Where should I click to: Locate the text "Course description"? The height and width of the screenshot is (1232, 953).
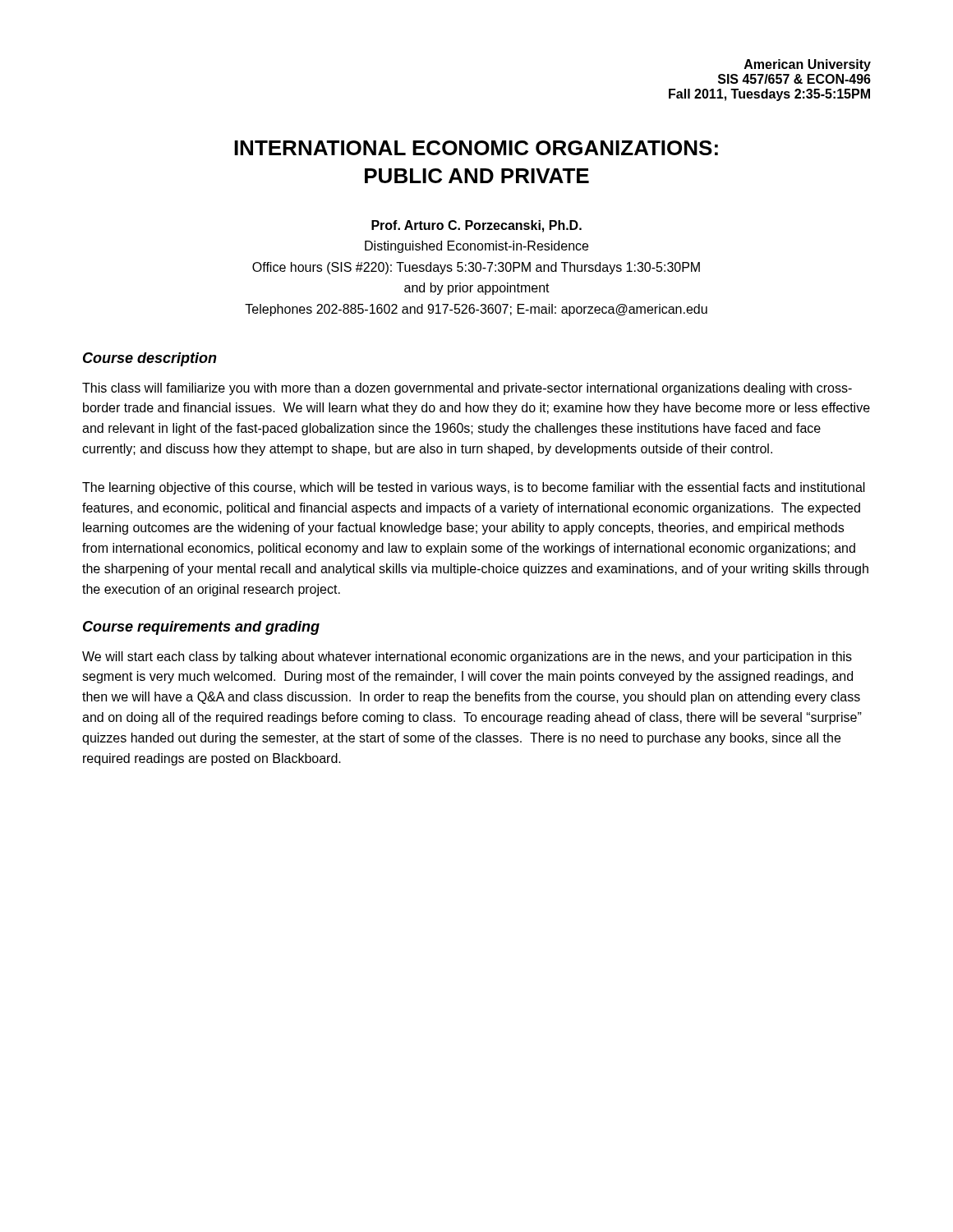coord(150,358)
